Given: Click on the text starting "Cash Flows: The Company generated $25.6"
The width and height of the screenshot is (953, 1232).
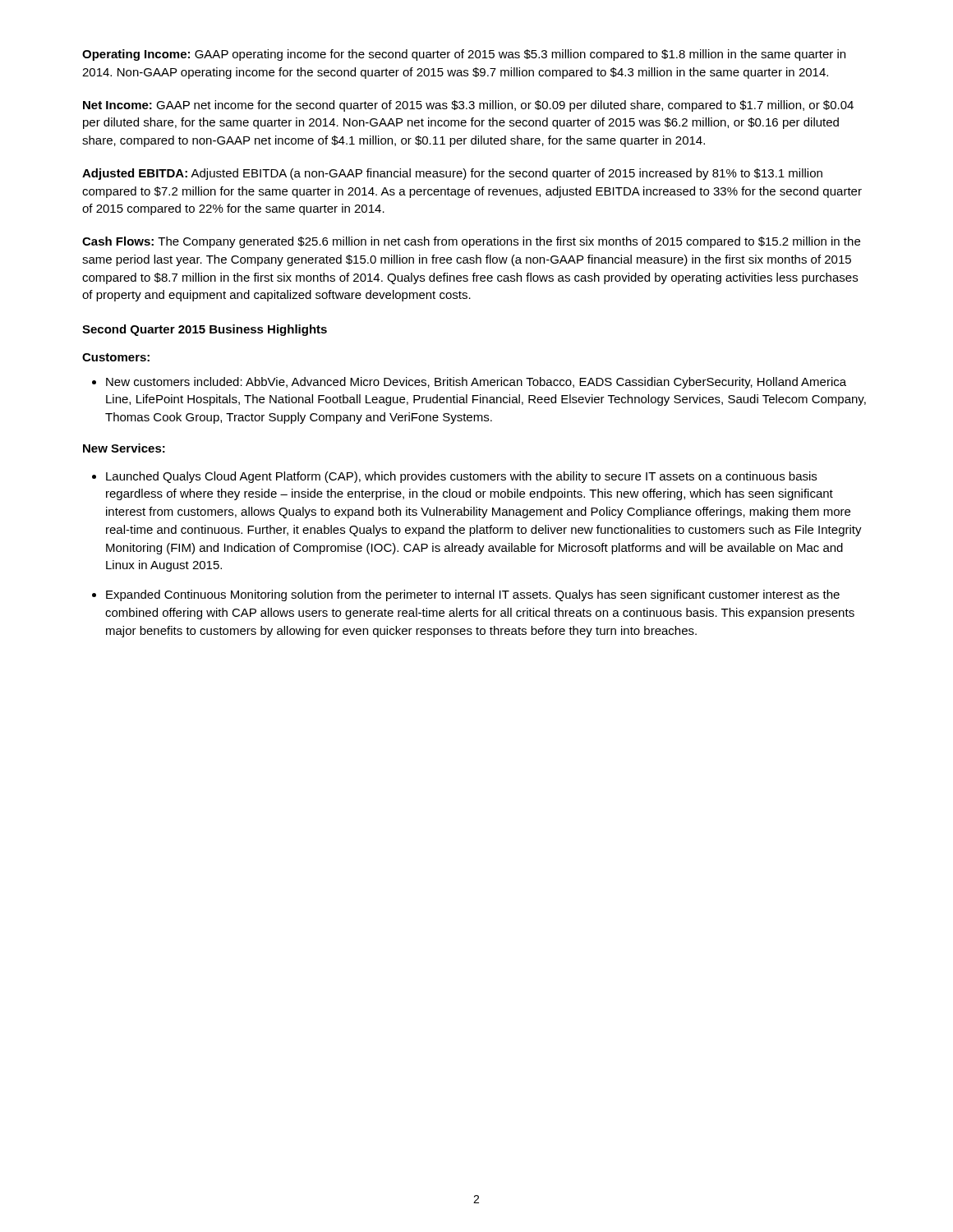Looking at the screenshot, I should (x=471, y=268).
